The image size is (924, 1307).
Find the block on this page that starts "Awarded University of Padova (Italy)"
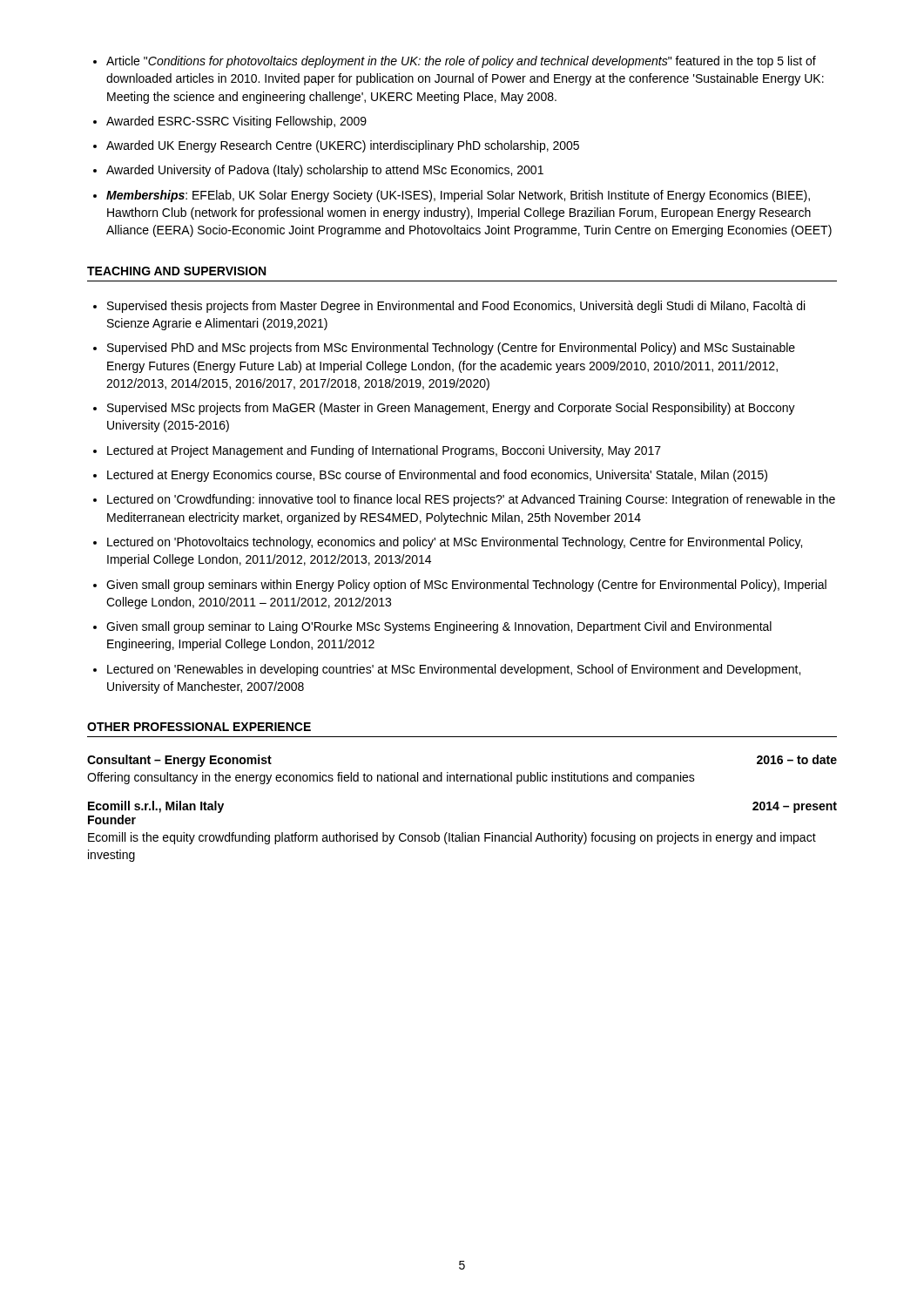click(472, 170)
